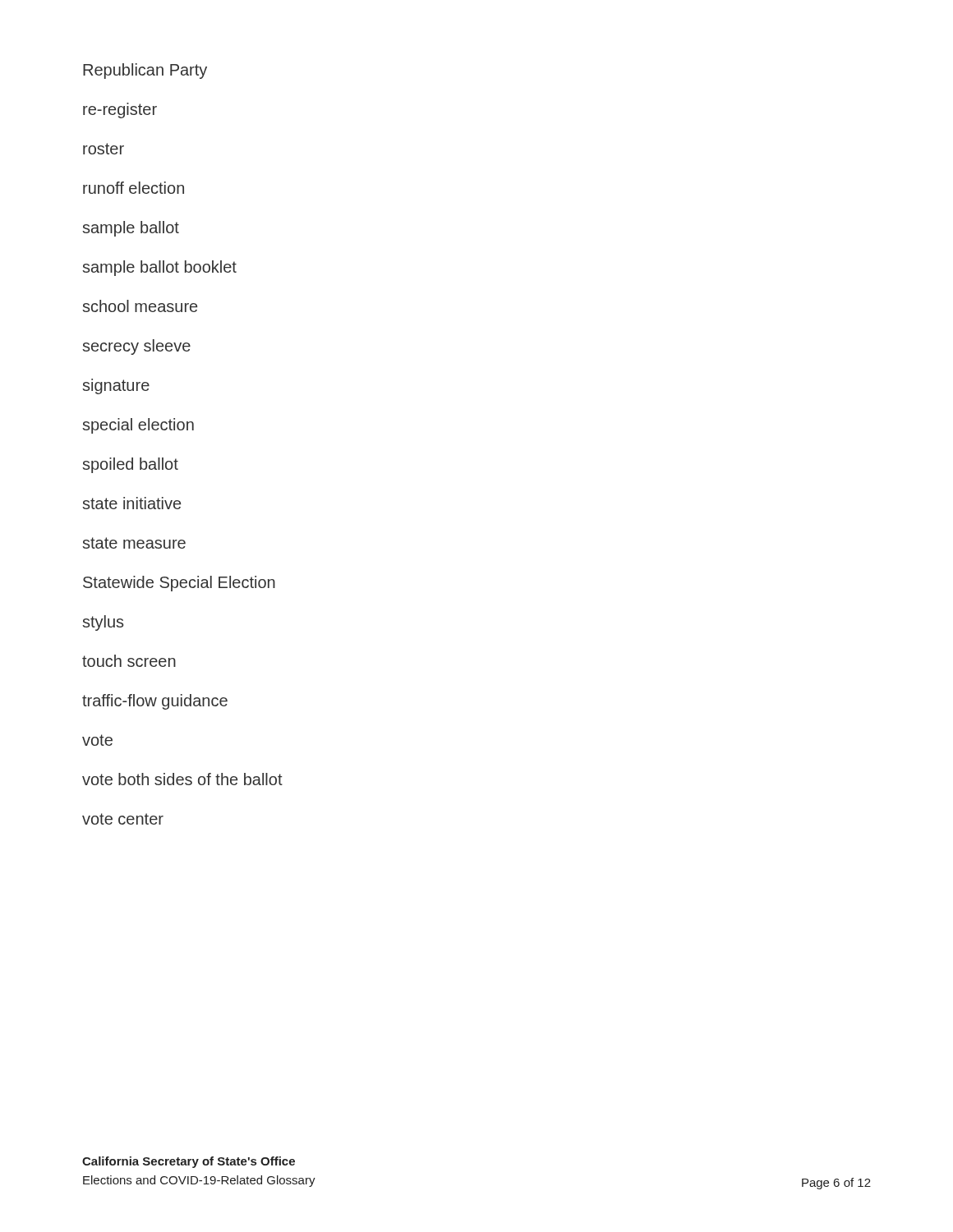Point to the element starting "vote both sides of the ballot"

coord(182,779)
